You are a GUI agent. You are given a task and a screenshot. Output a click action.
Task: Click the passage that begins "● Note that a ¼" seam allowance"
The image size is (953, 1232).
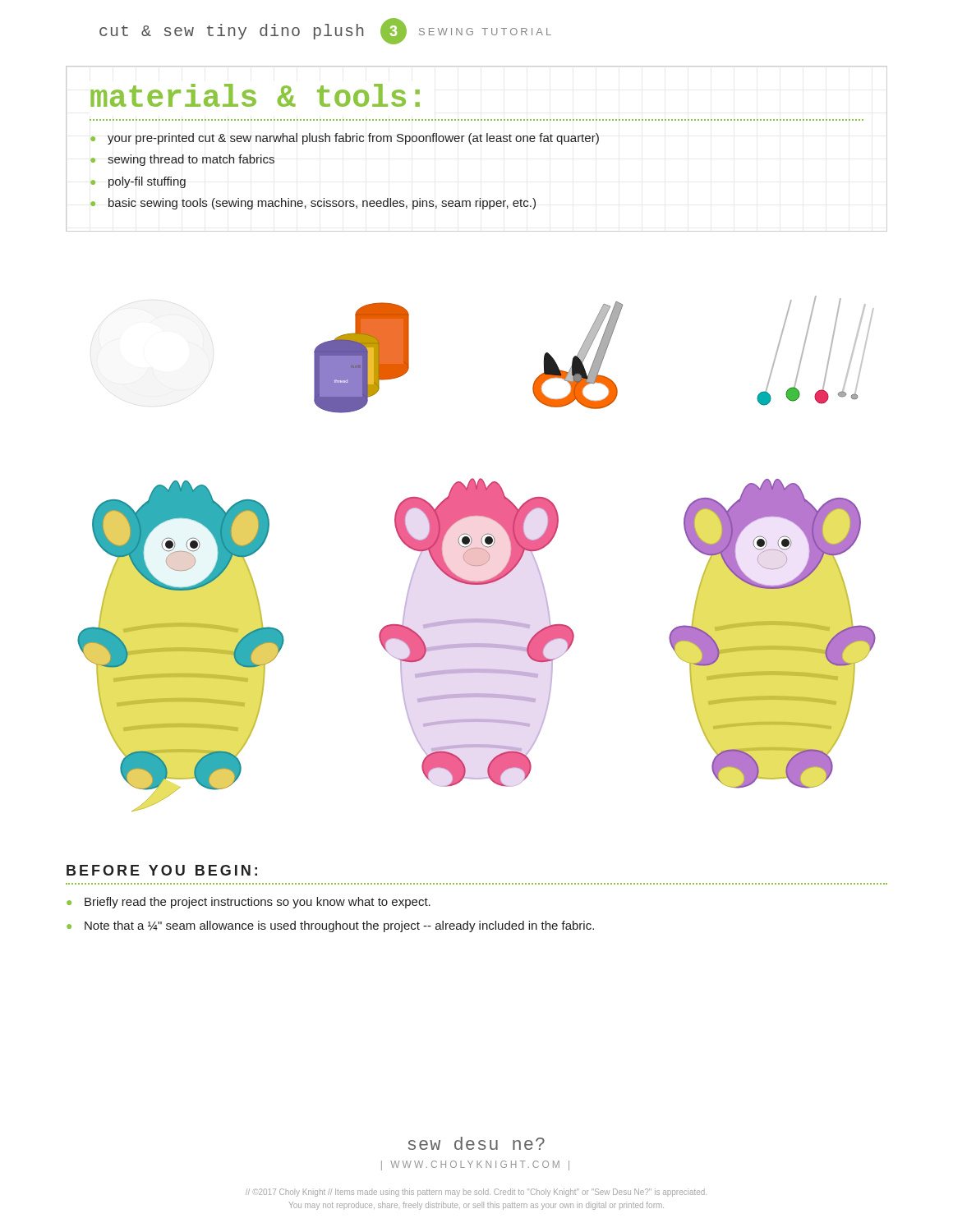click(476, 925)
